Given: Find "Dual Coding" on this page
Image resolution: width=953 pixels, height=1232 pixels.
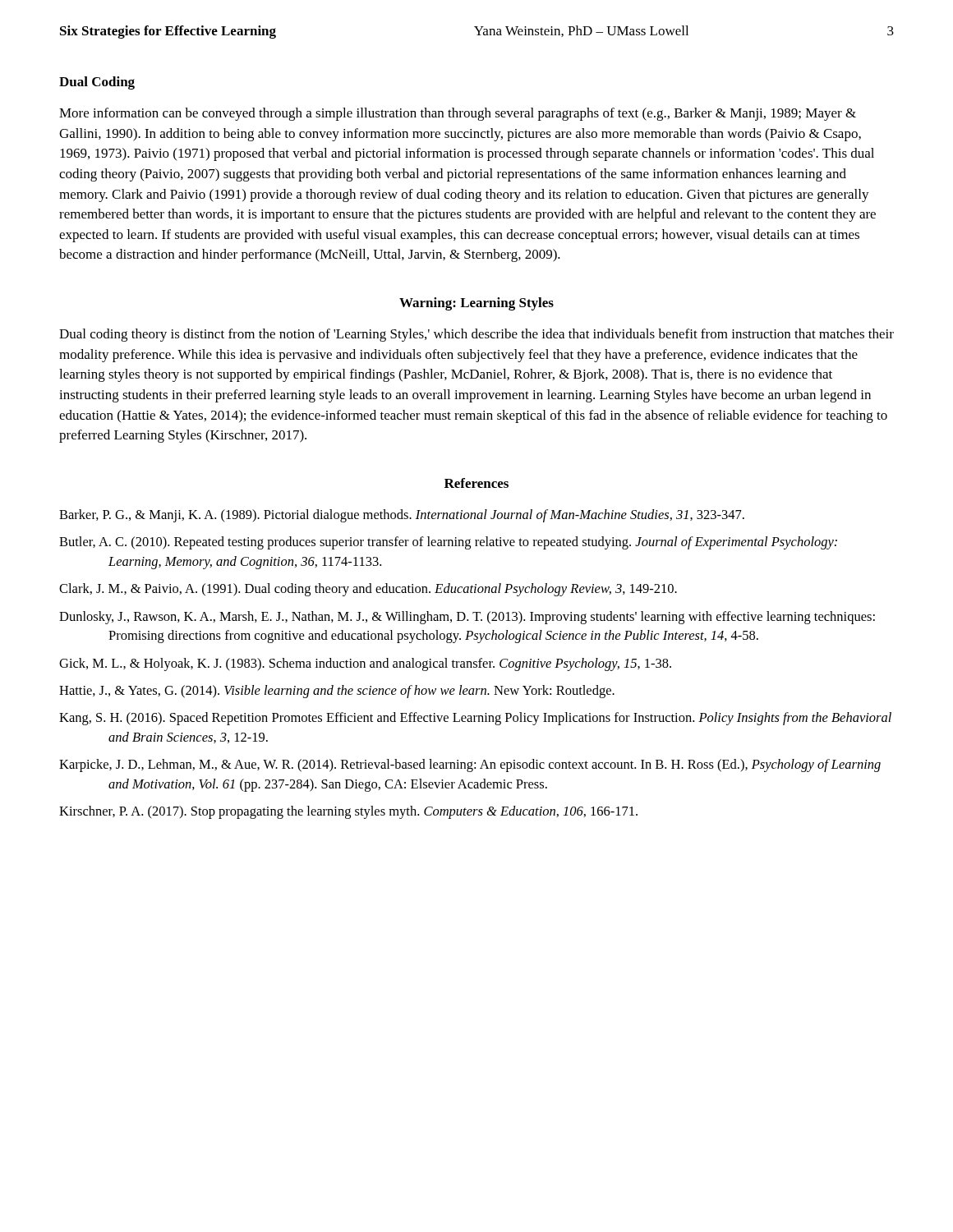Looking at the screenshot, I should click(97, 82).
